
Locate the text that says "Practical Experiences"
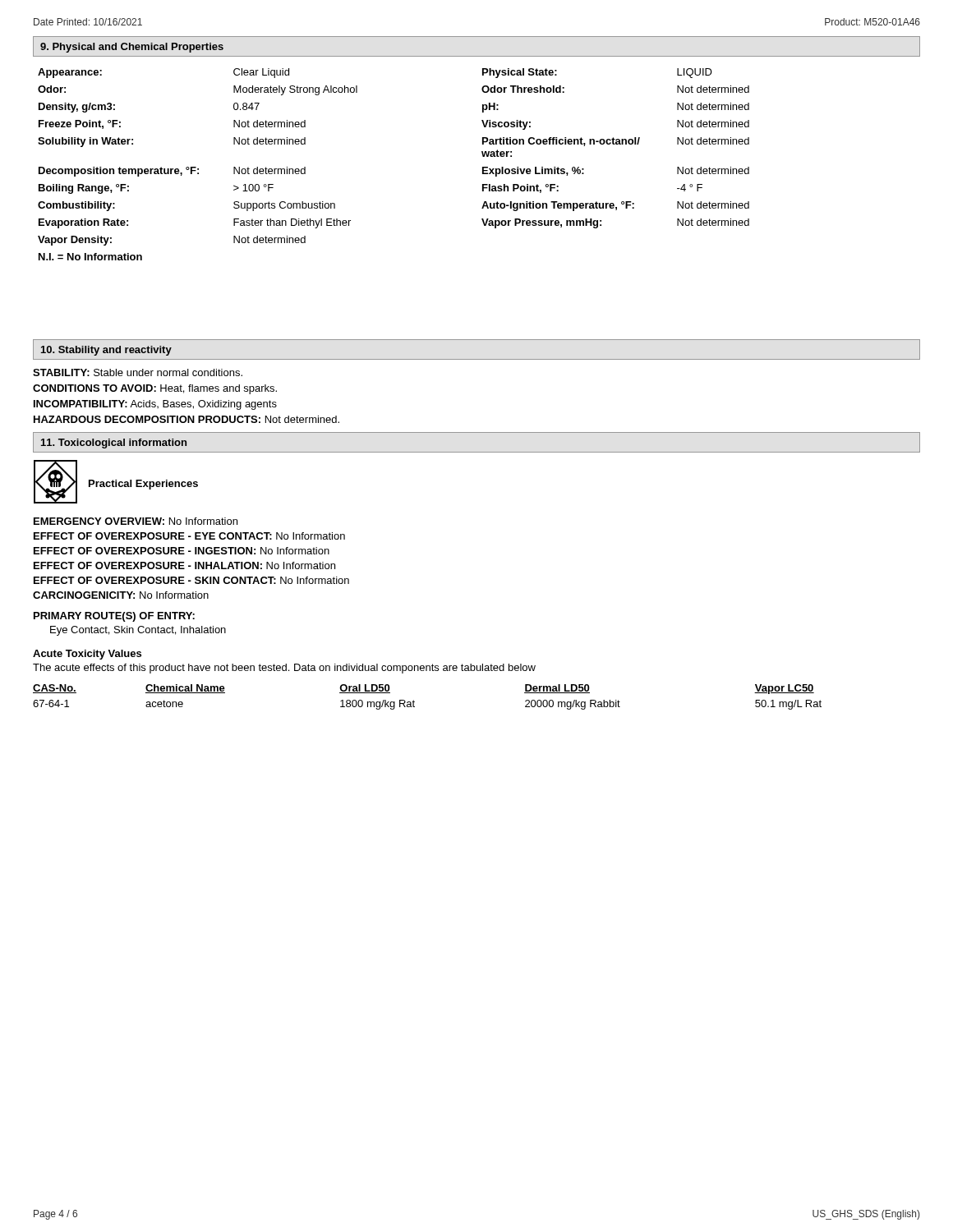point(143,483)
